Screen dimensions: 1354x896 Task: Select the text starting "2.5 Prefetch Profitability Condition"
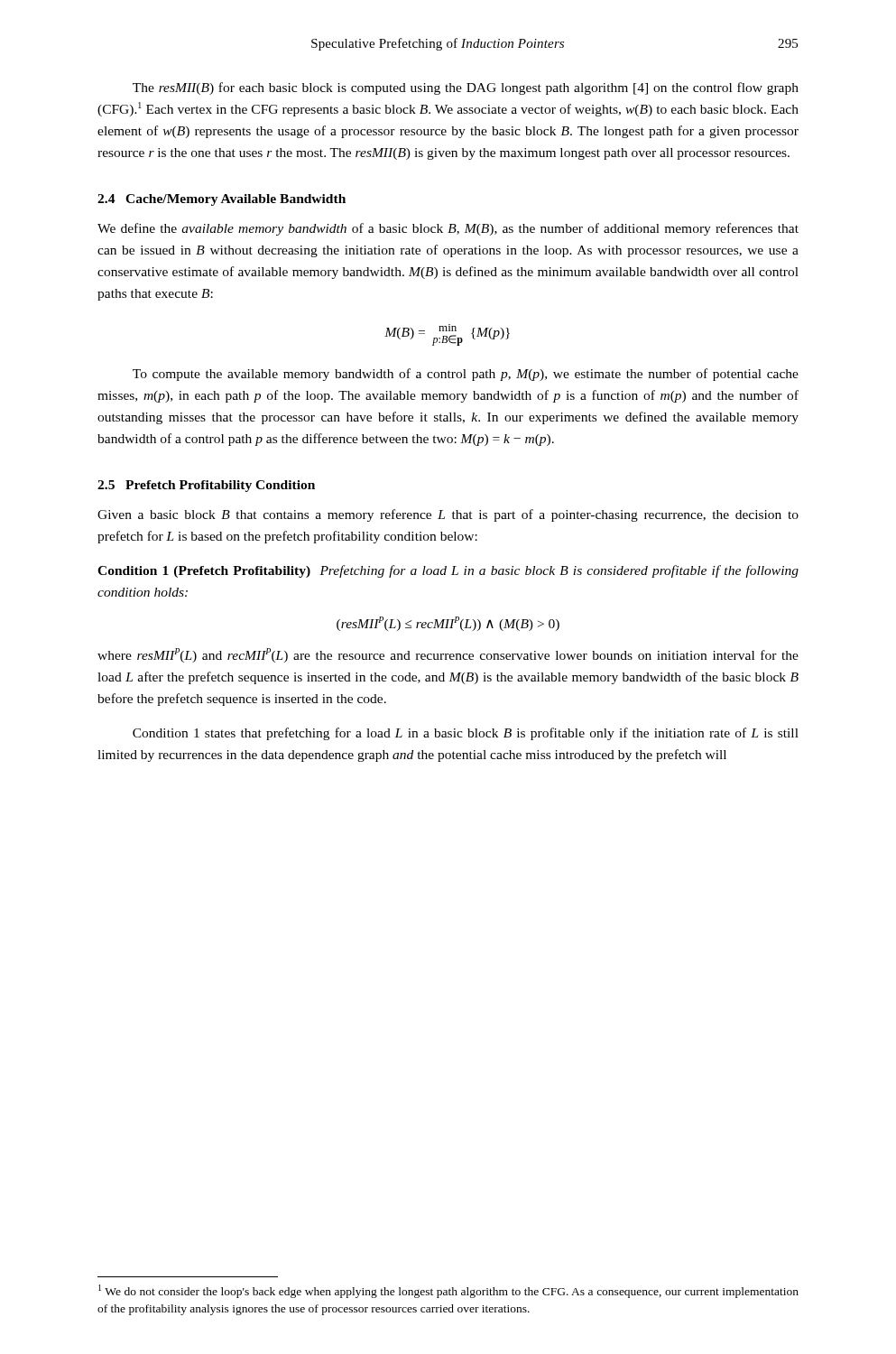coord(206,484)
